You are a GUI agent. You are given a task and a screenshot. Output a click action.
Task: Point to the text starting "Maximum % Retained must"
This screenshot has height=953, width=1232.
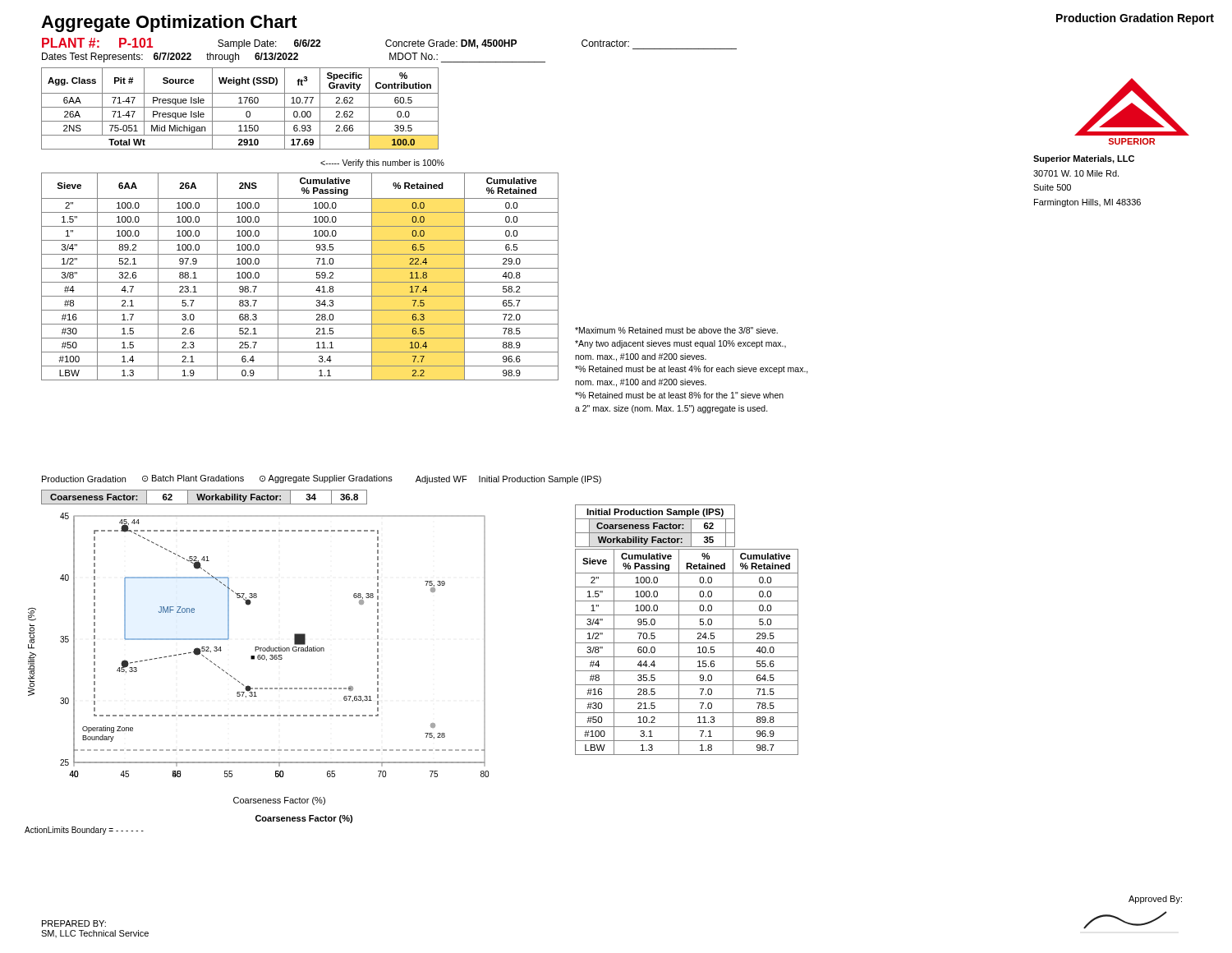(x=692, y=369)
